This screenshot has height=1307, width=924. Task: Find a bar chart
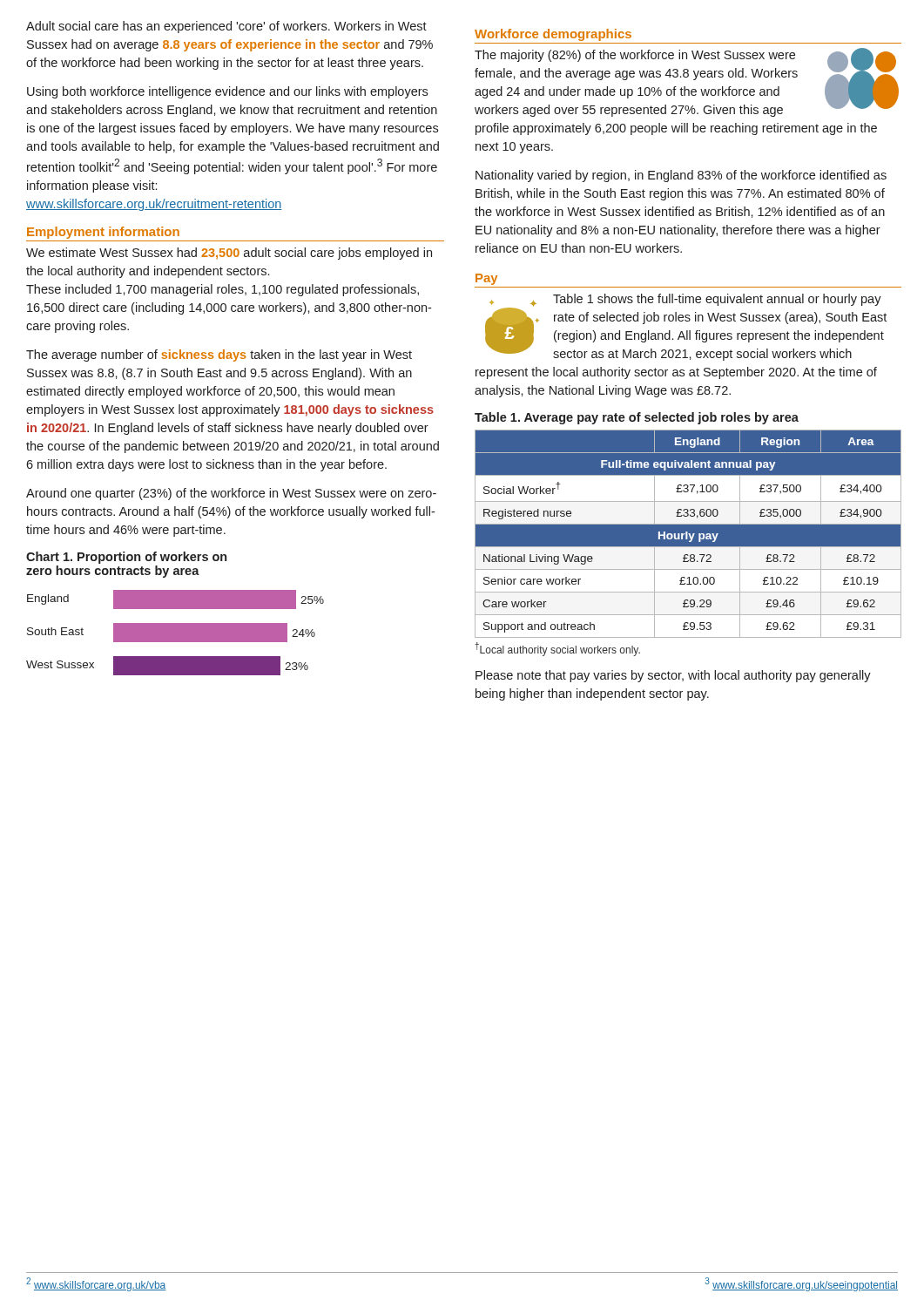[x=235, y=632]
